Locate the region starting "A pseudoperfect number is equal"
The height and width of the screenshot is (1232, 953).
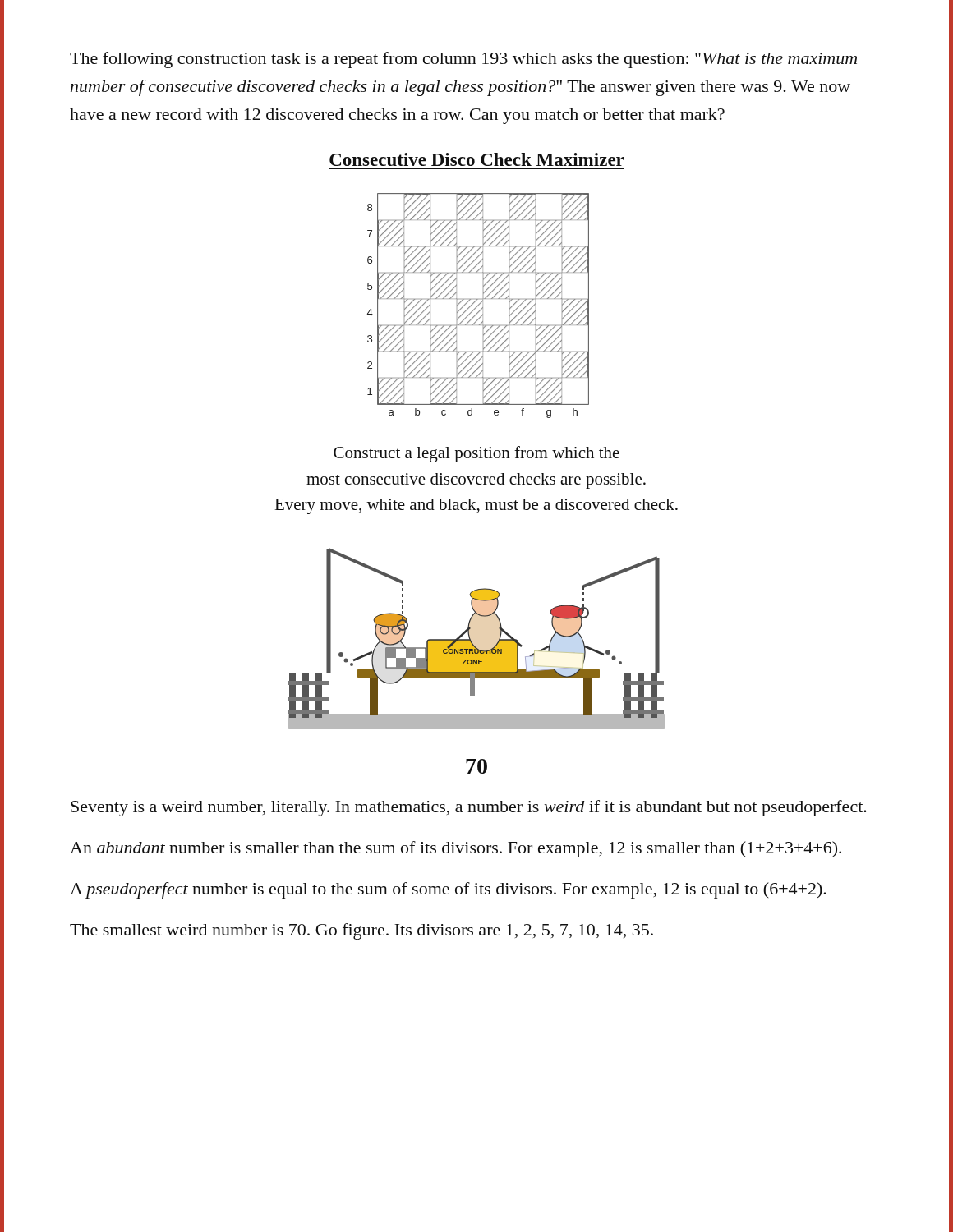(x=448, y=888)
